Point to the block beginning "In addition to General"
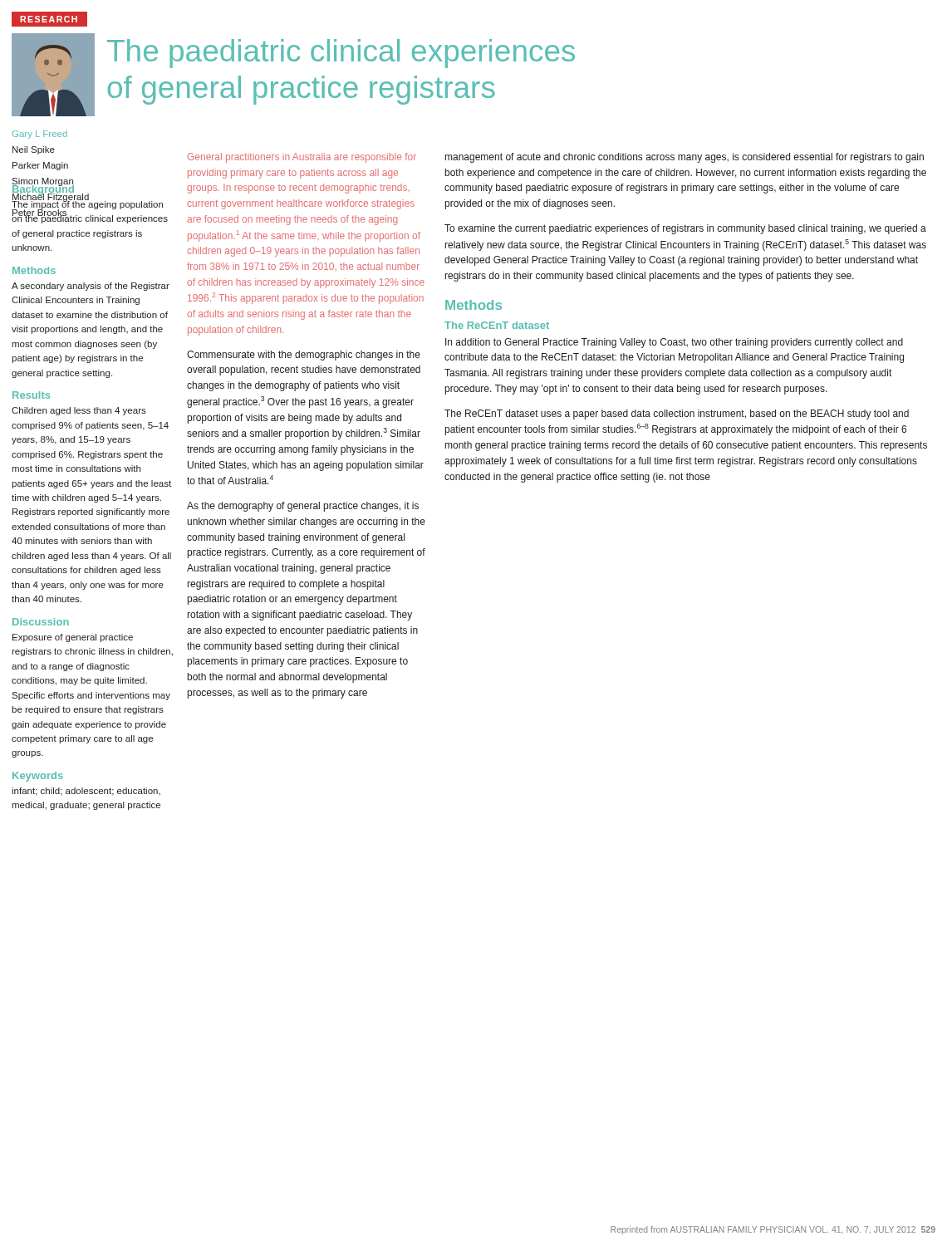Screen dimensions: 1246x952 click(674, 365)
